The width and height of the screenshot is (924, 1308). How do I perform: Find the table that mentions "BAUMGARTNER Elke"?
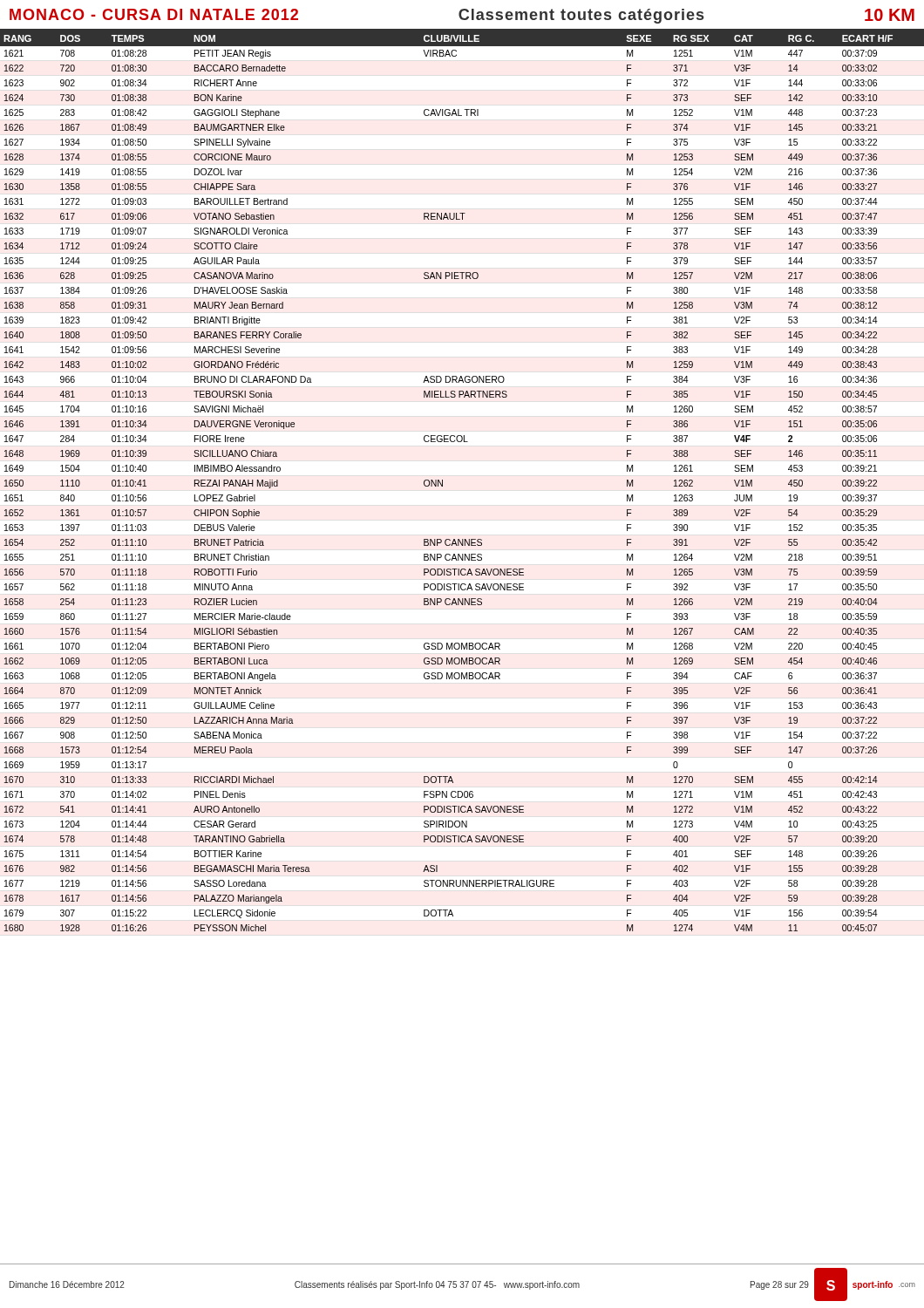coord(462,483)
